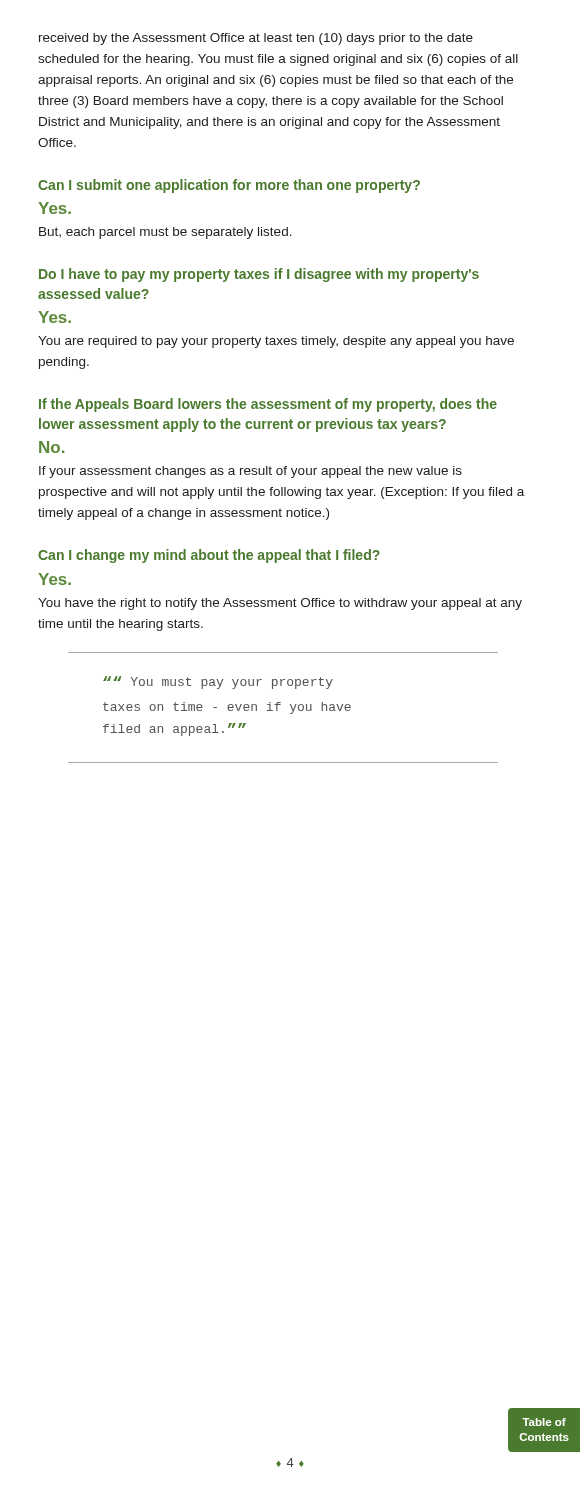Image resolution: width=580 pixels, height=1500 pixels.
Task: Navigate to the block starting "You are required to pay your property"
Action: (x=276, y=351)
